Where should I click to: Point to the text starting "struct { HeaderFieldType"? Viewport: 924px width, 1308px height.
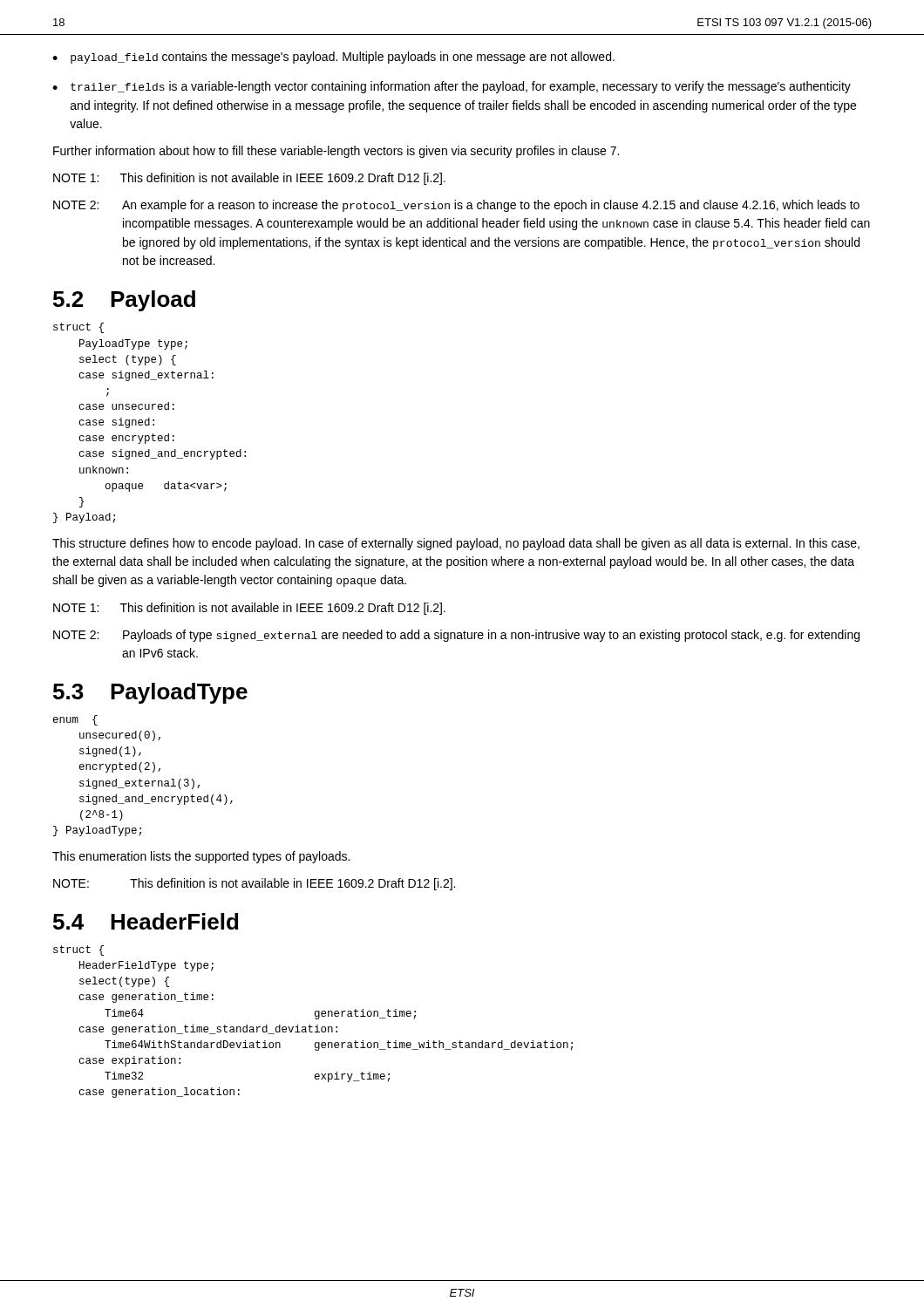click(x=78, y=950)
